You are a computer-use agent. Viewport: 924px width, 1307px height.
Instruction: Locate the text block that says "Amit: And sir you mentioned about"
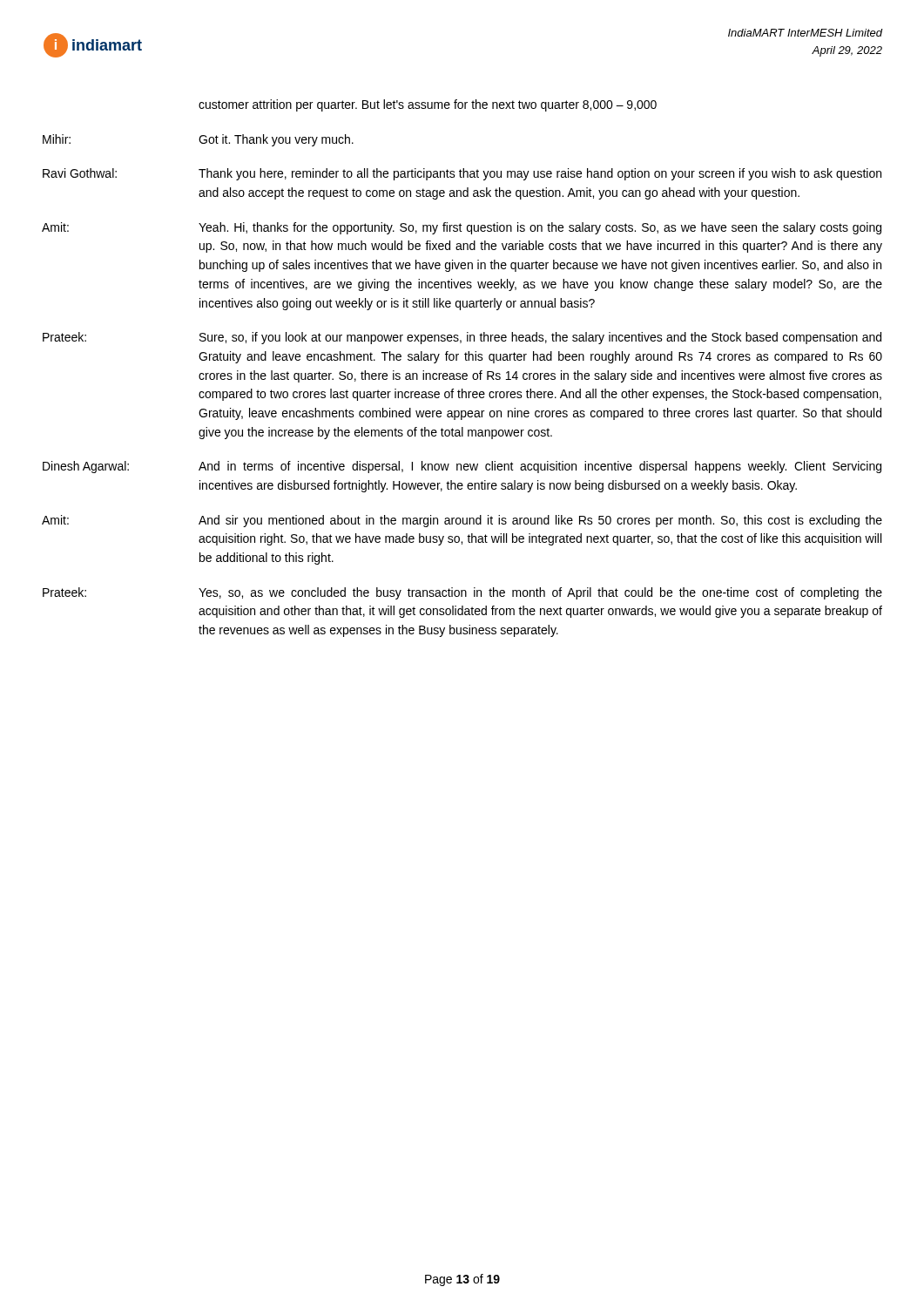(462, 540)
